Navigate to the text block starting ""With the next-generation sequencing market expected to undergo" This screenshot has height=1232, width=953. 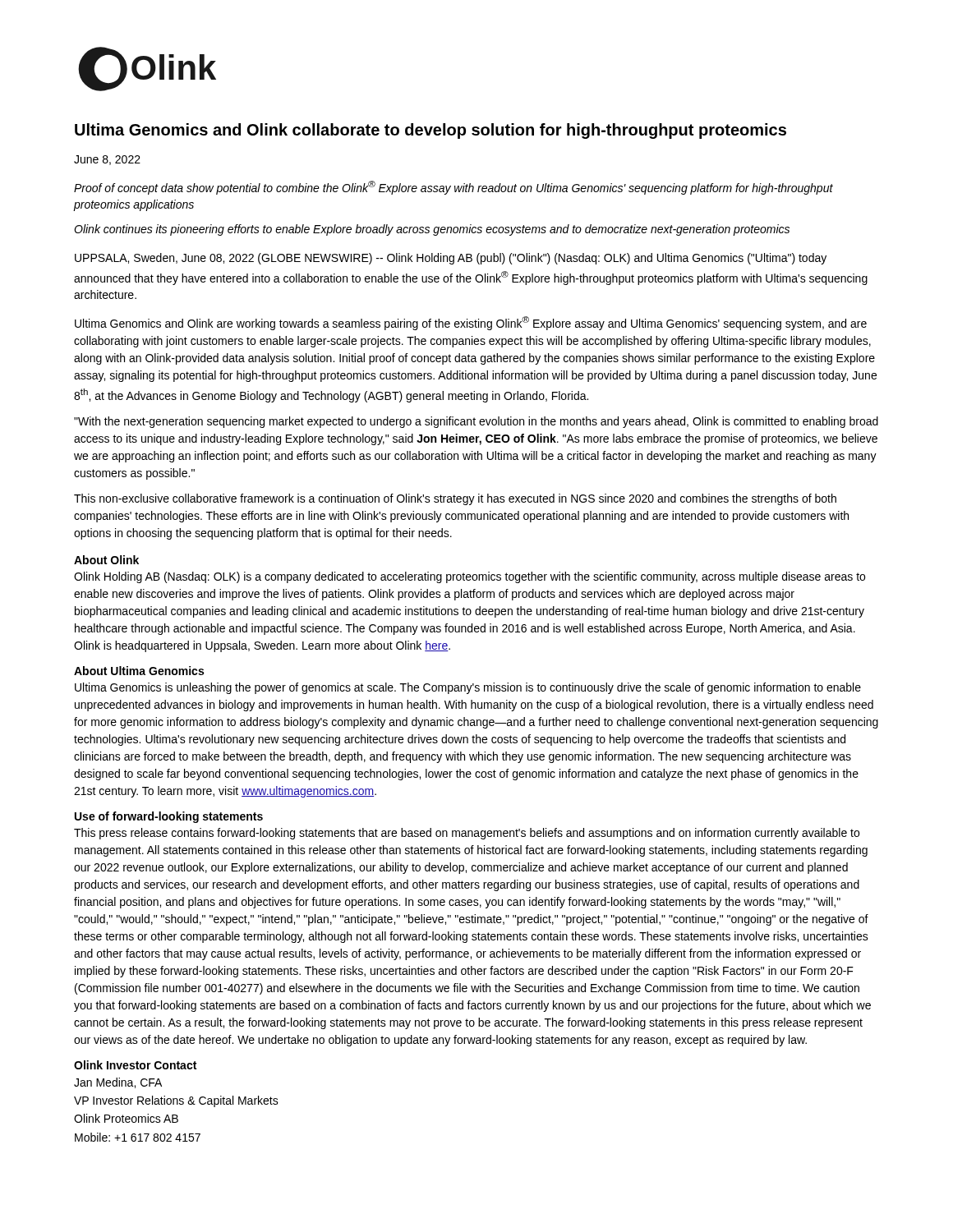coord(476,447)
